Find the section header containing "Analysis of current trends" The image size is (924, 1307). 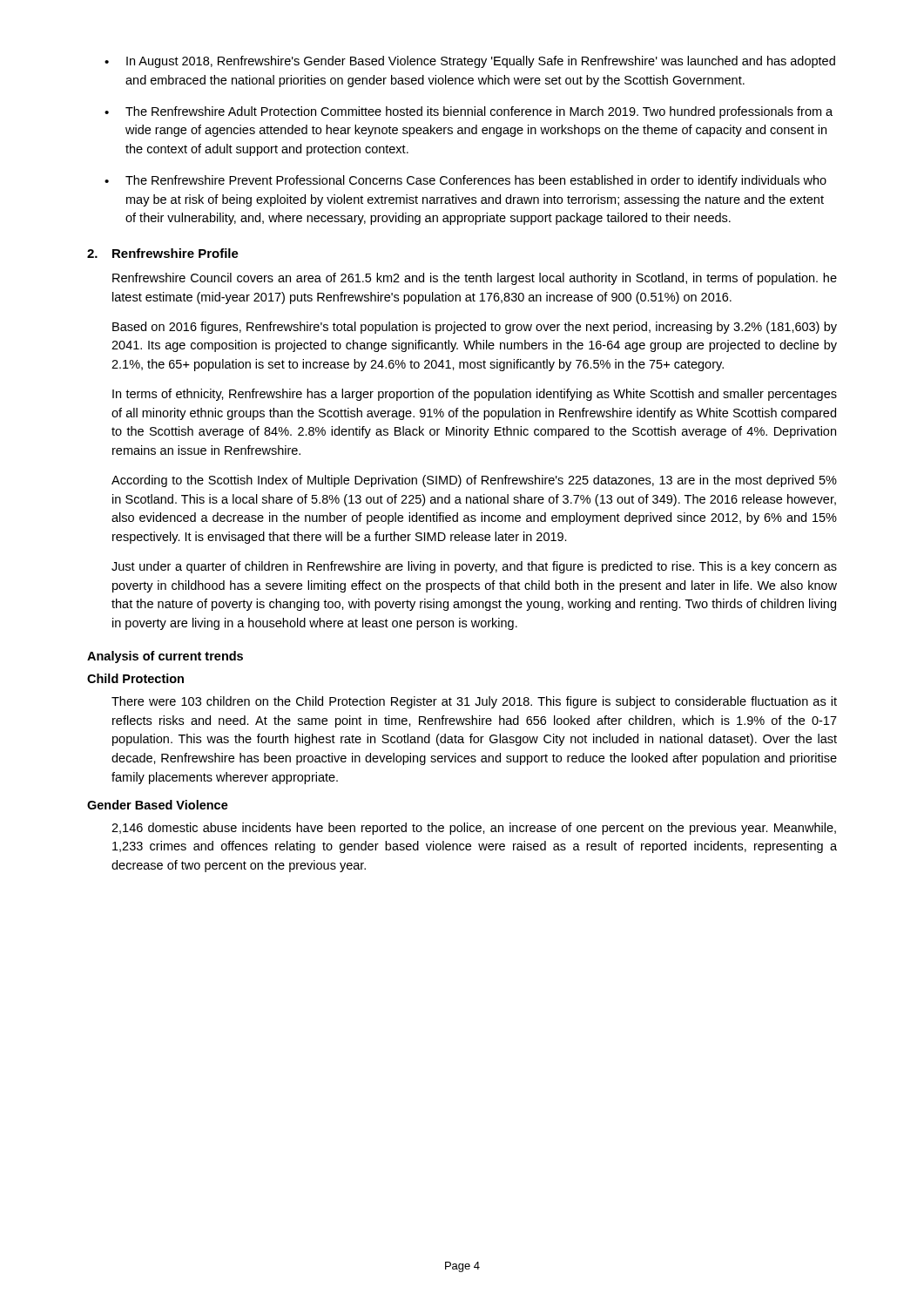click(x=165, y=656)
